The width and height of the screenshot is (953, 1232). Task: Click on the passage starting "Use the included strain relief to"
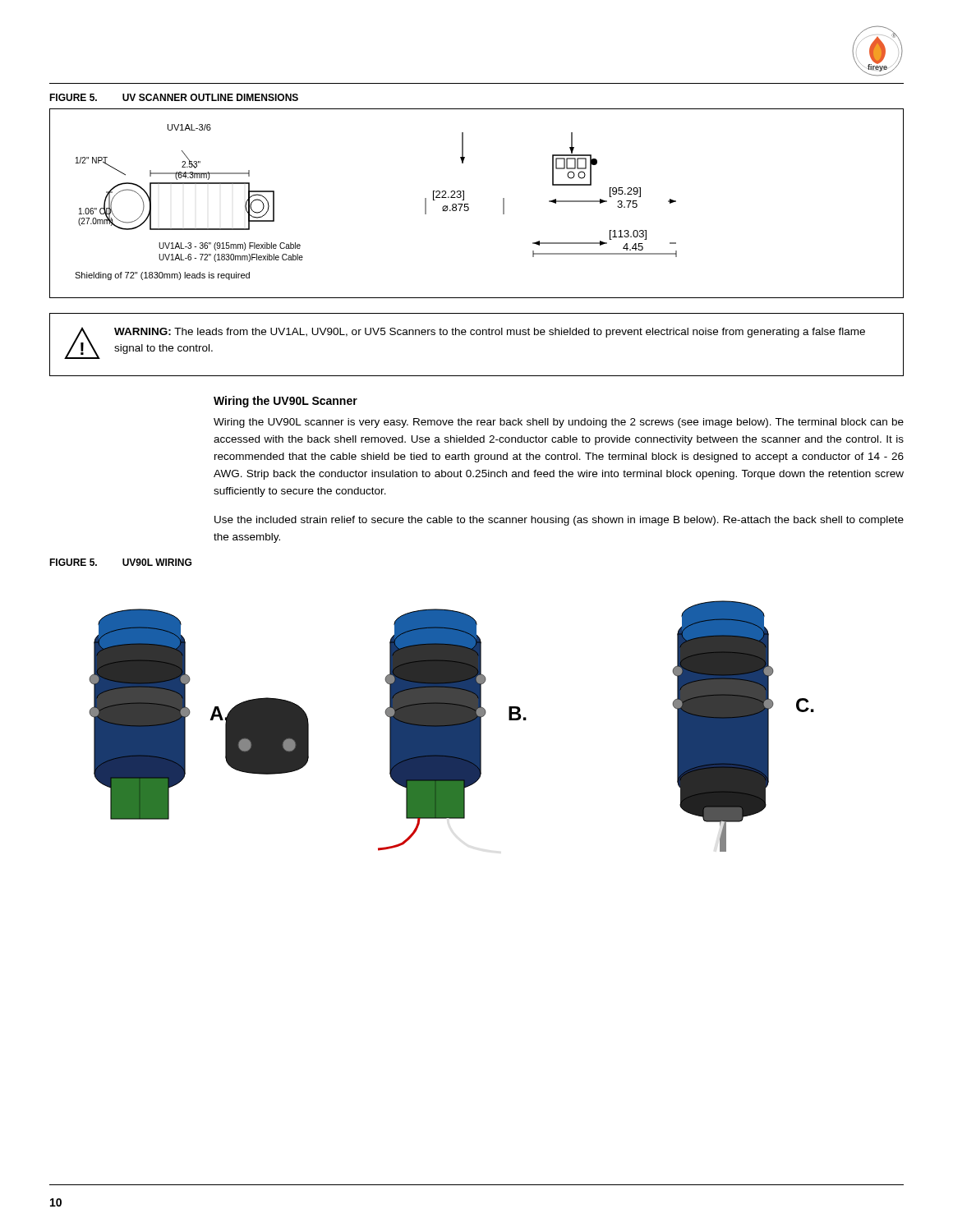(559, 528)
